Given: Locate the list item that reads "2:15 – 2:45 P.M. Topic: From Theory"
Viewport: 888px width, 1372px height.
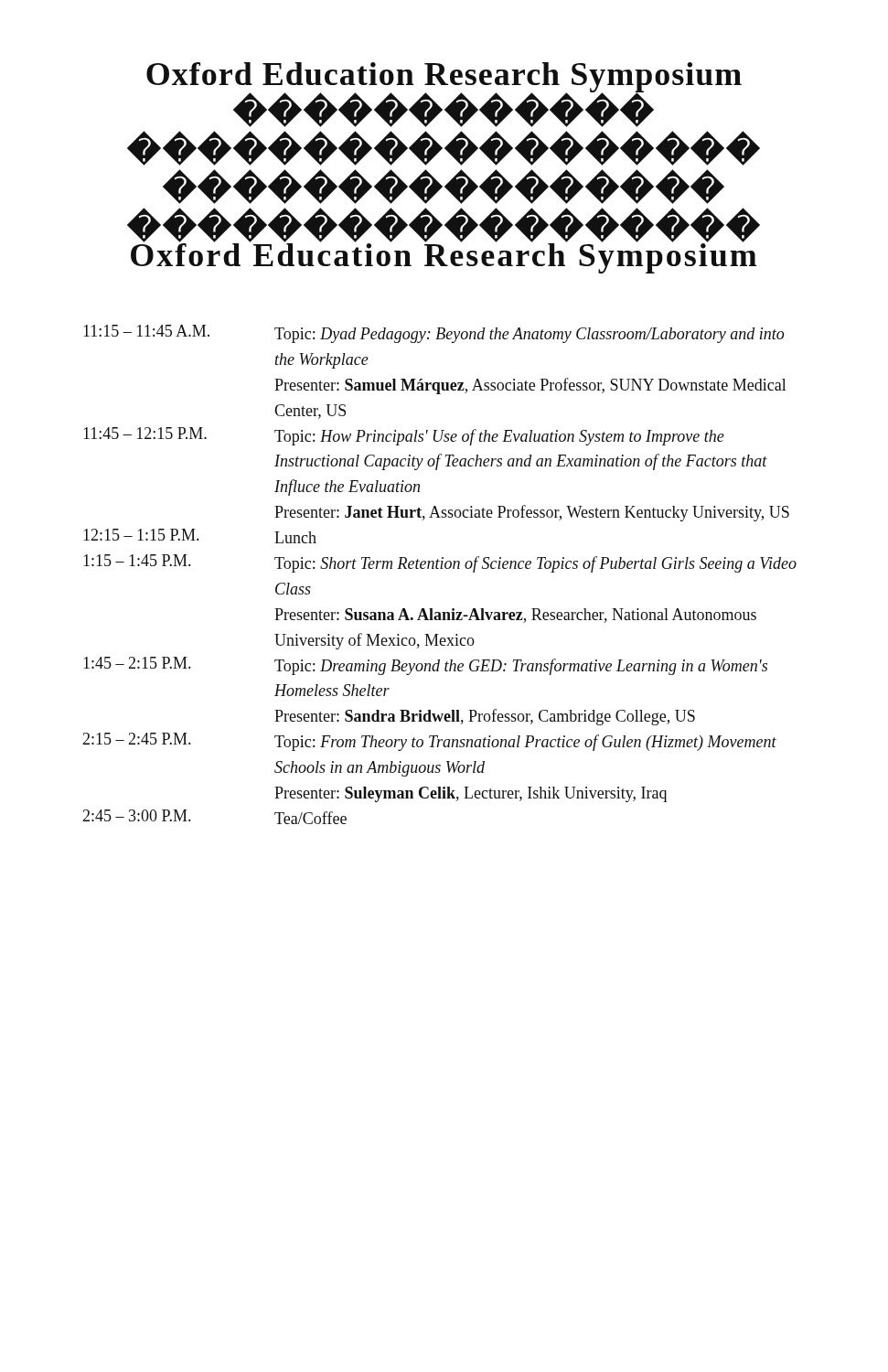Looking at the screenshot, I should (x=444, y=768).
